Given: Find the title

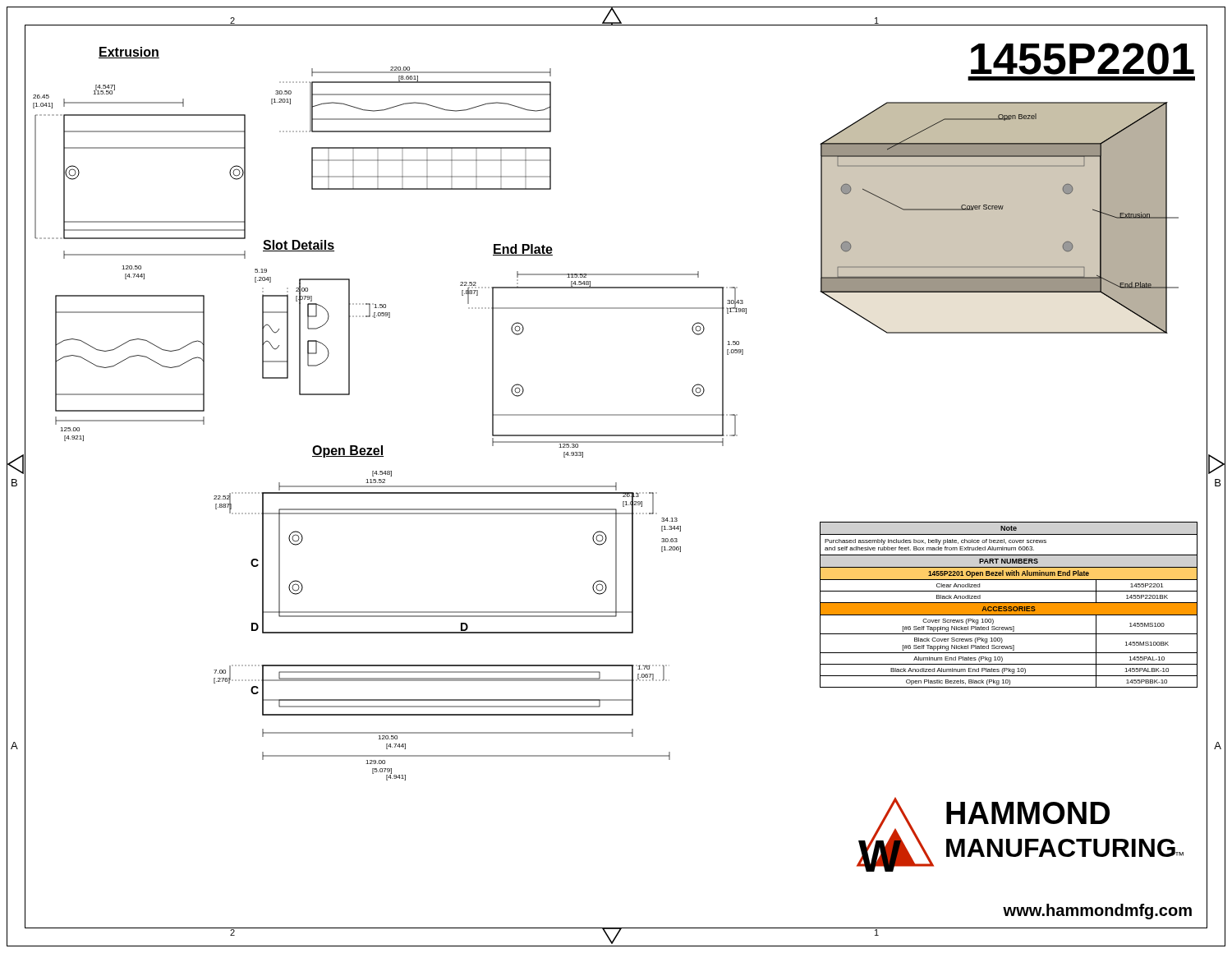Looking at the screenshot, I should coord(1082,58).
